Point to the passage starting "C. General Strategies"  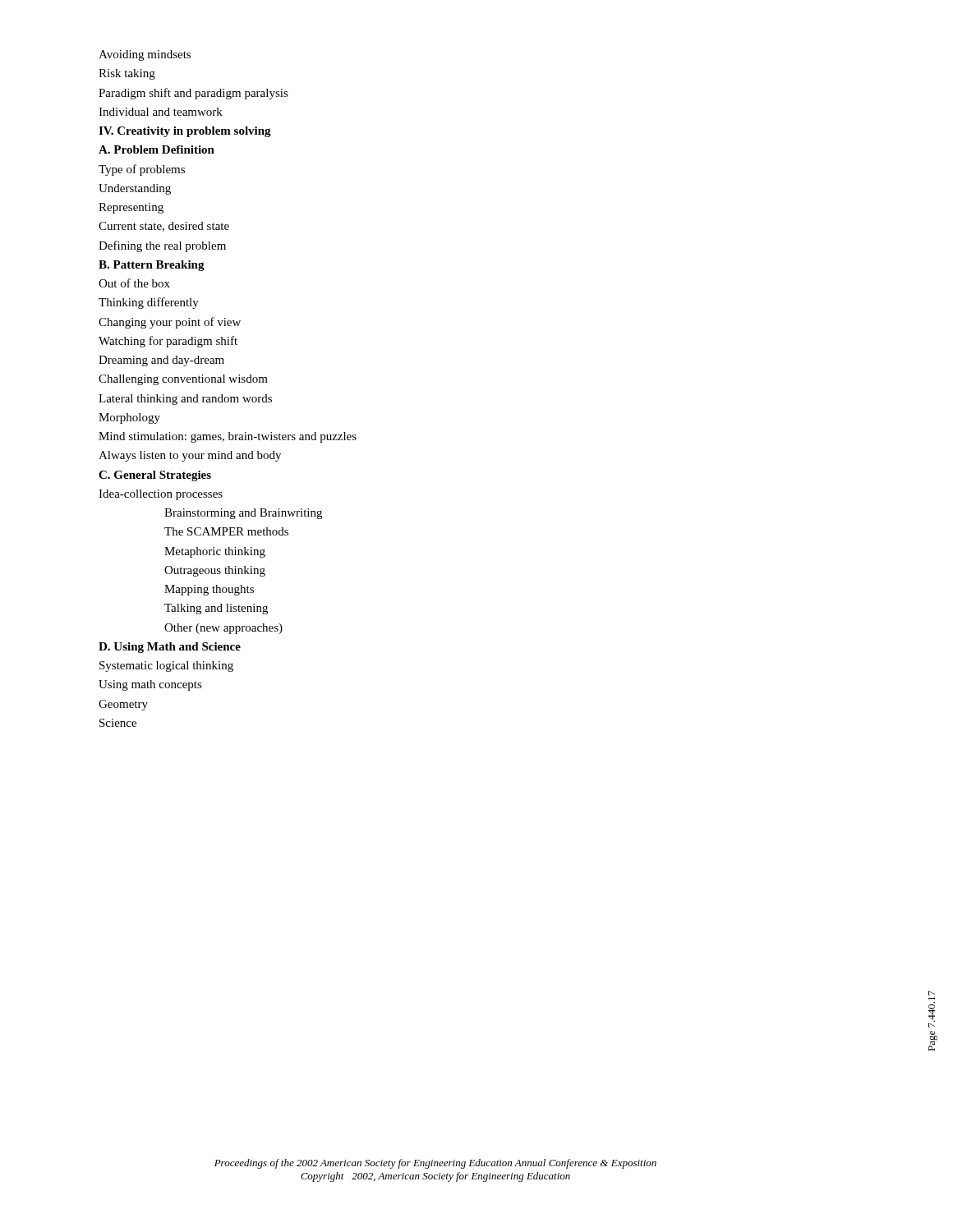coord(155,474)
